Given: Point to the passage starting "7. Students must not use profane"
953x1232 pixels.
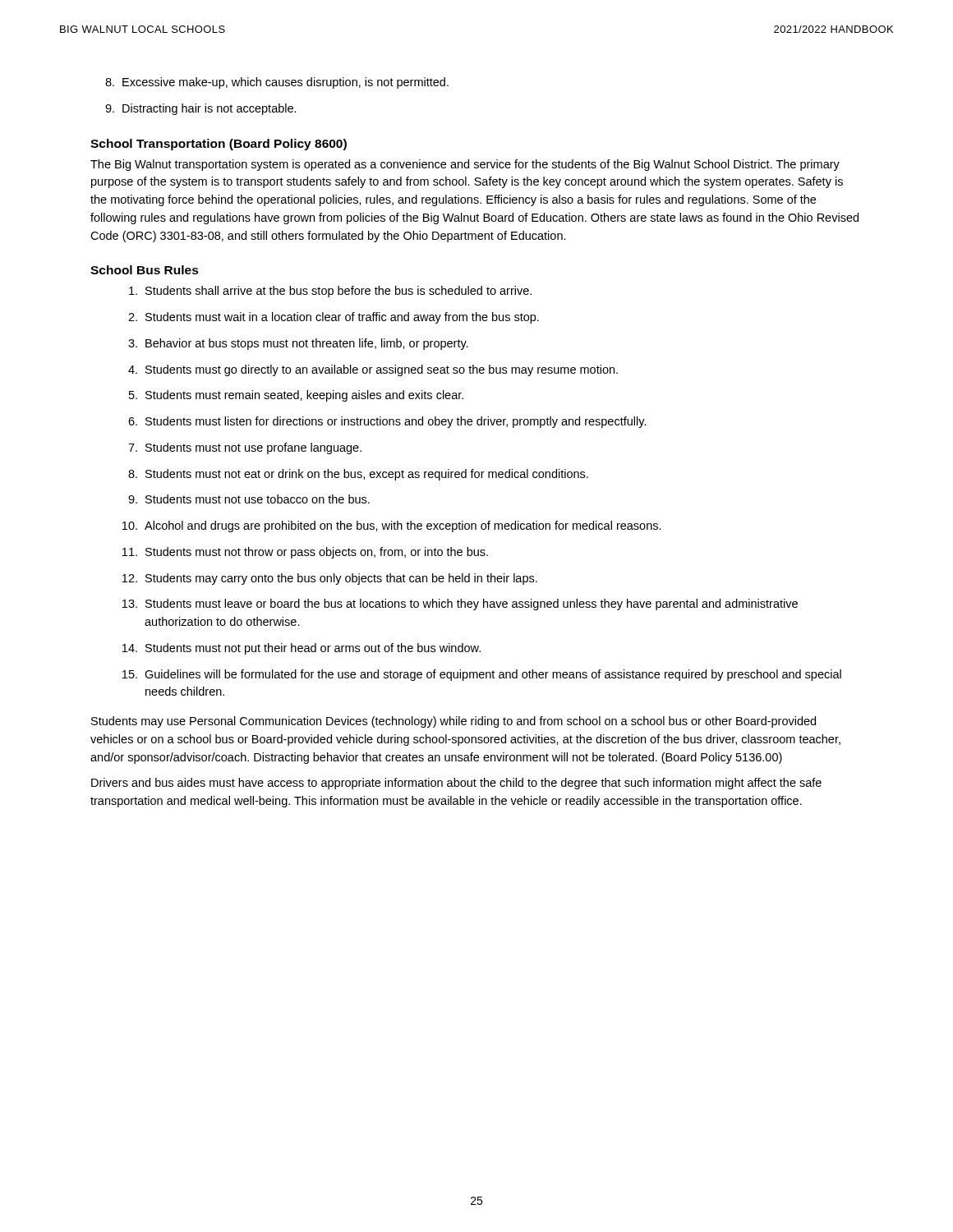Looking at the screenshot, I should [245, 448].
